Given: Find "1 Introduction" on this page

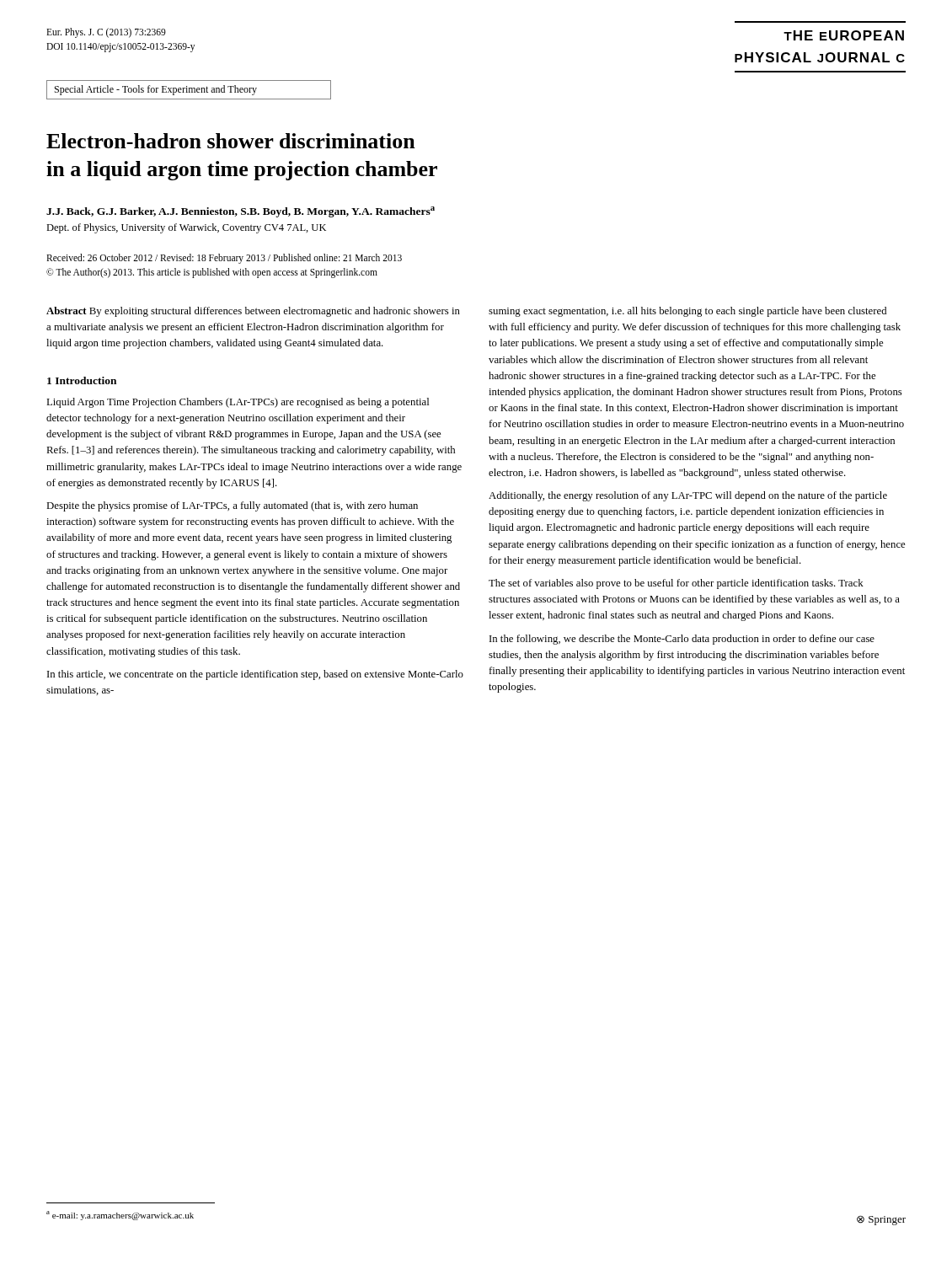Looking at the screenshot, I should point(81,380).
